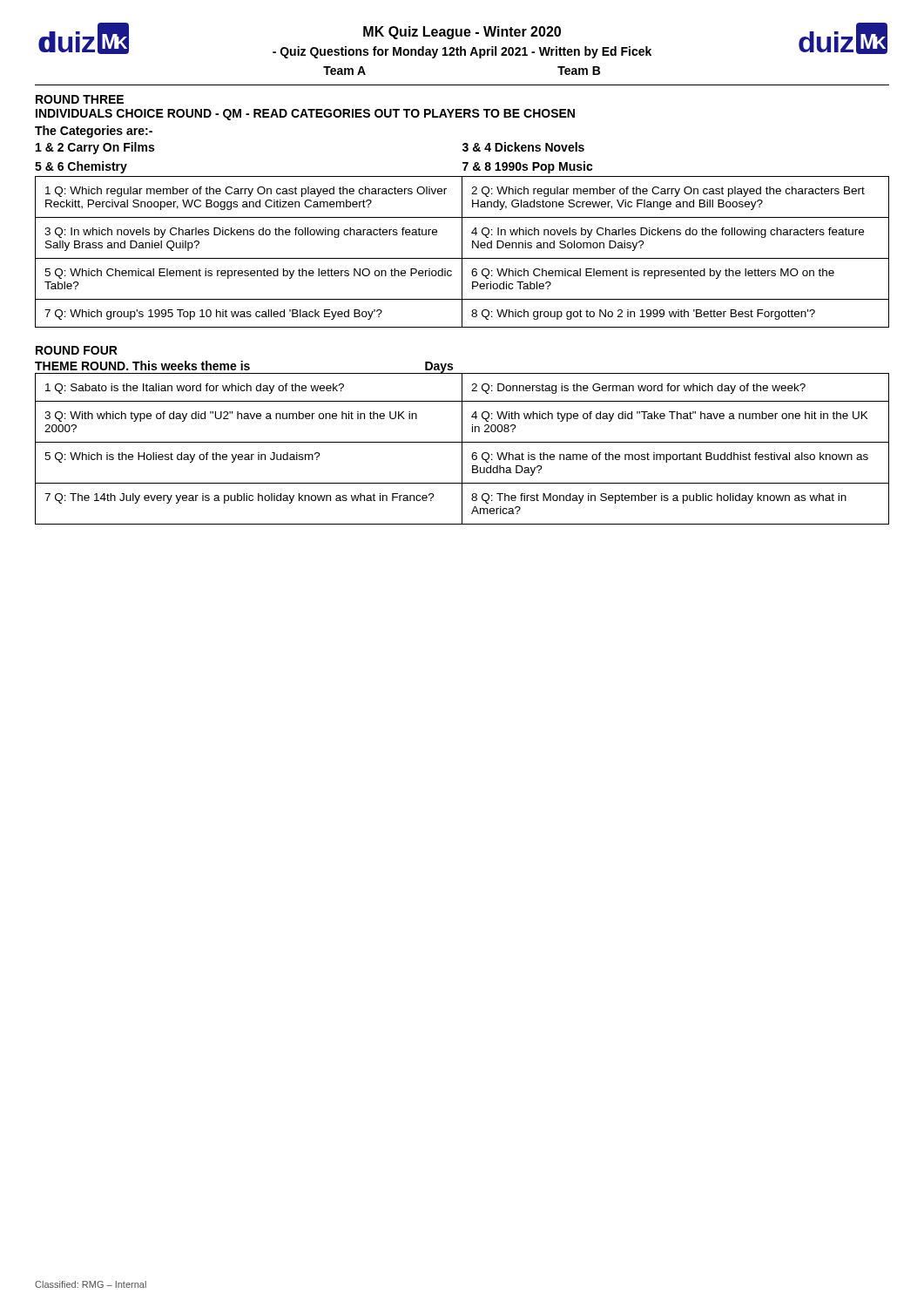Locate the text starting "INDIVIDUALS CHOICE ROUND - QM"
The width and height of the screenshot is (924, 1307).
(x=305, y=113)
